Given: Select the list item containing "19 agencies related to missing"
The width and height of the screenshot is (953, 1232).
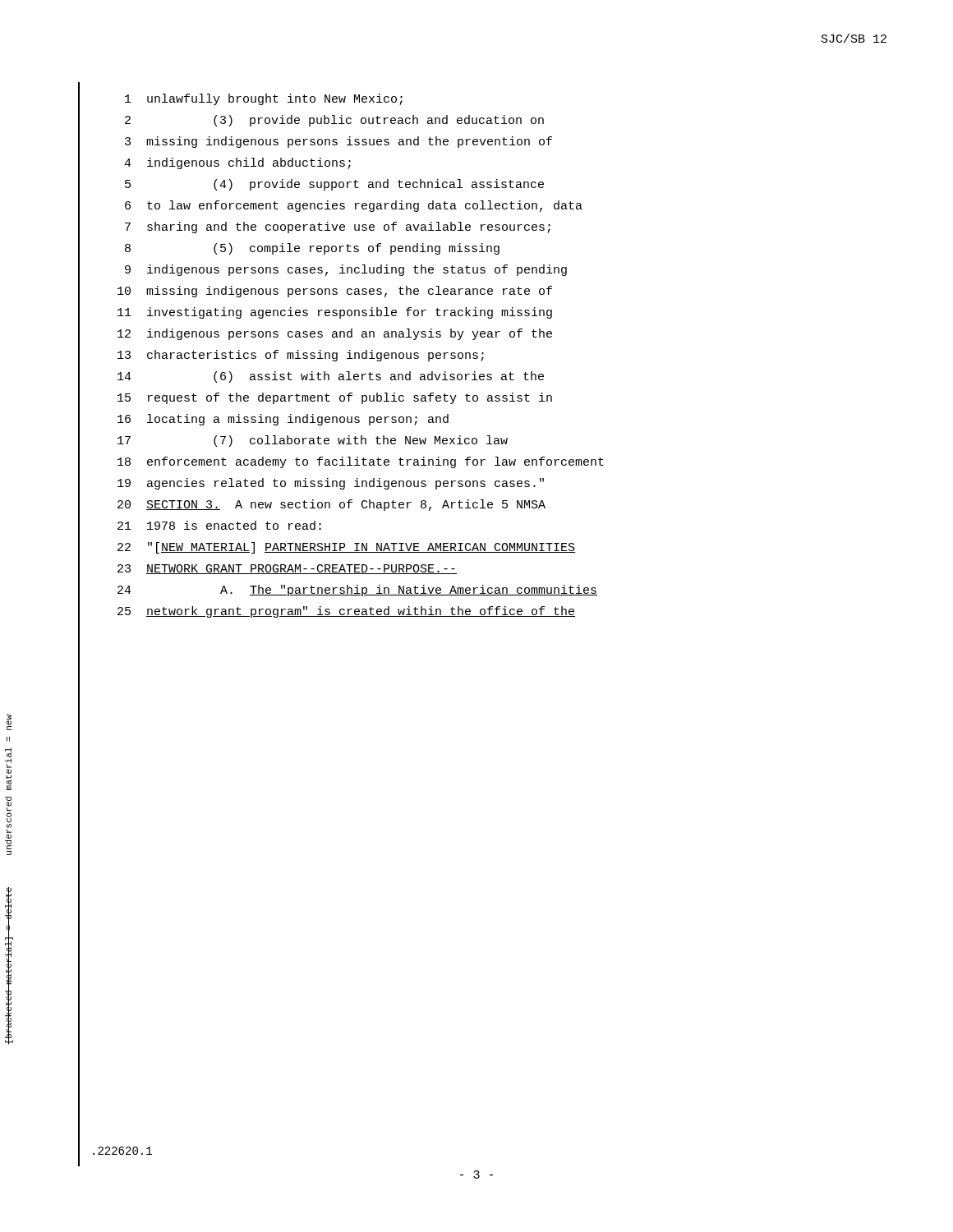Looking at the screenshot, I should [x=491, y=485].
